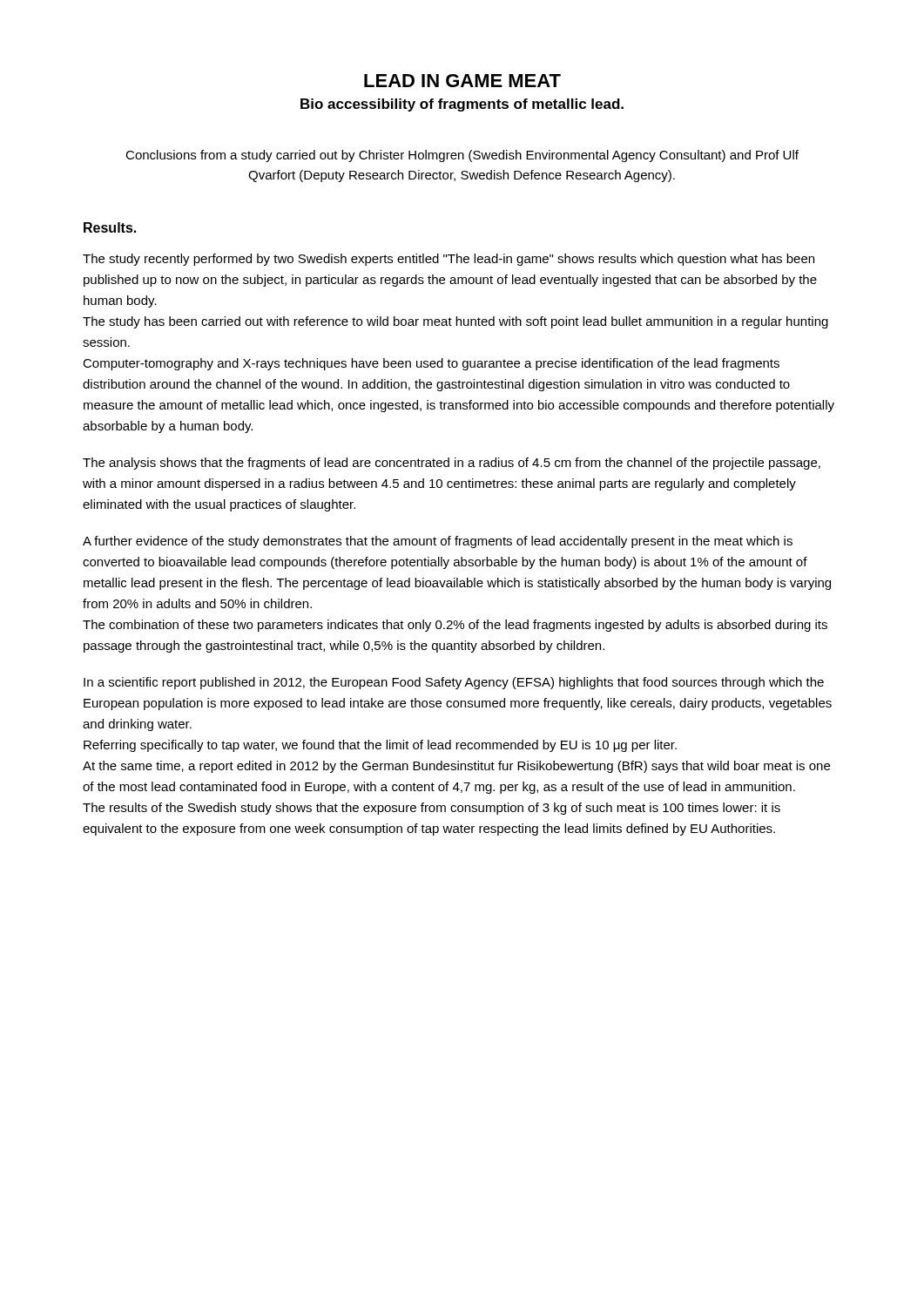The width and height of the screenshot is (924, 1307).
Task: Point to the block starting "LEAD IN GAME MEAT Bio accessibility"
Action: pos(462,91)
